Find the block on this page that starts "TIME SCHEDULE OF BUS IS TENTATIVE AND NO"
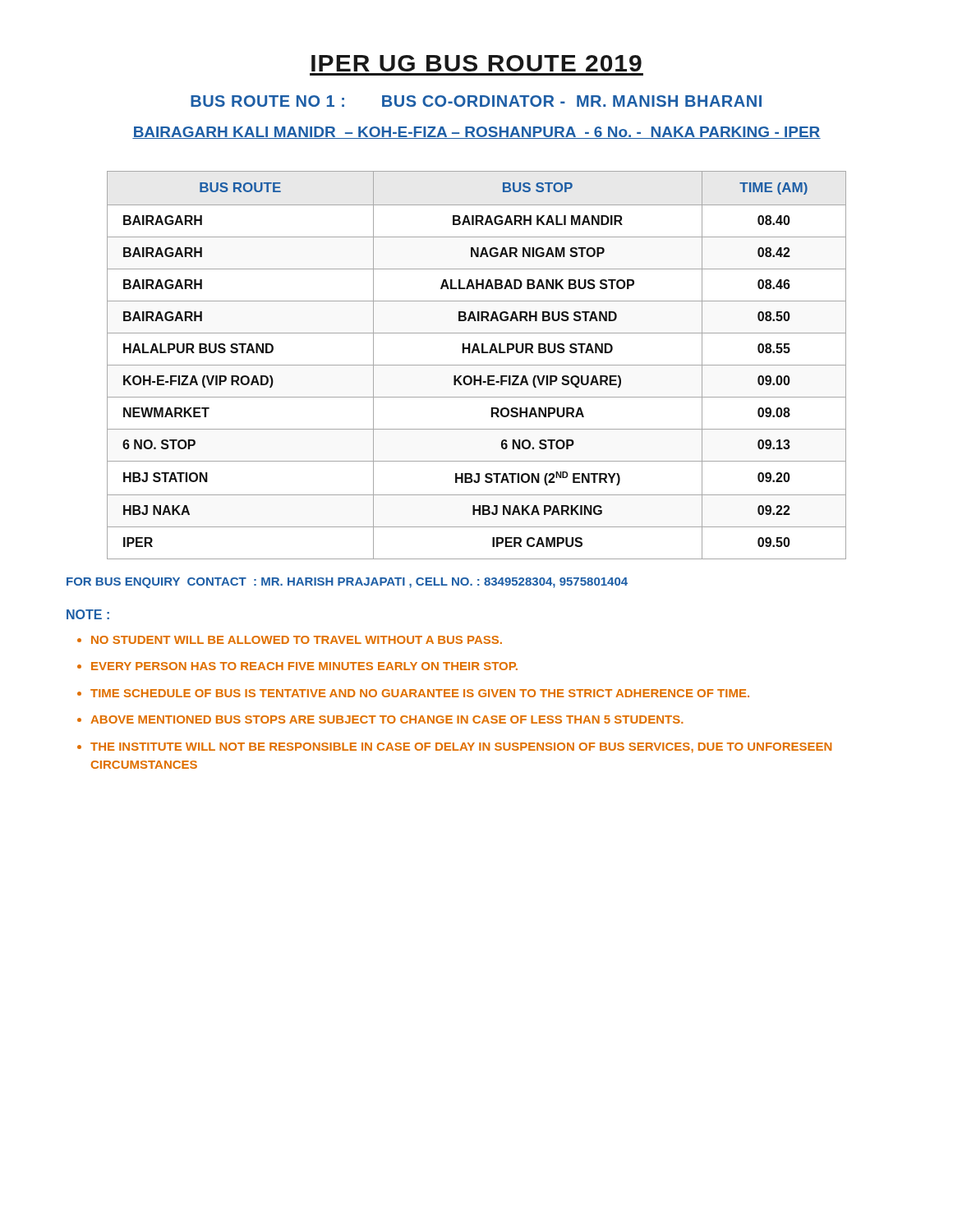Viewport: 953px width, 1232px height. click(420, 693)
